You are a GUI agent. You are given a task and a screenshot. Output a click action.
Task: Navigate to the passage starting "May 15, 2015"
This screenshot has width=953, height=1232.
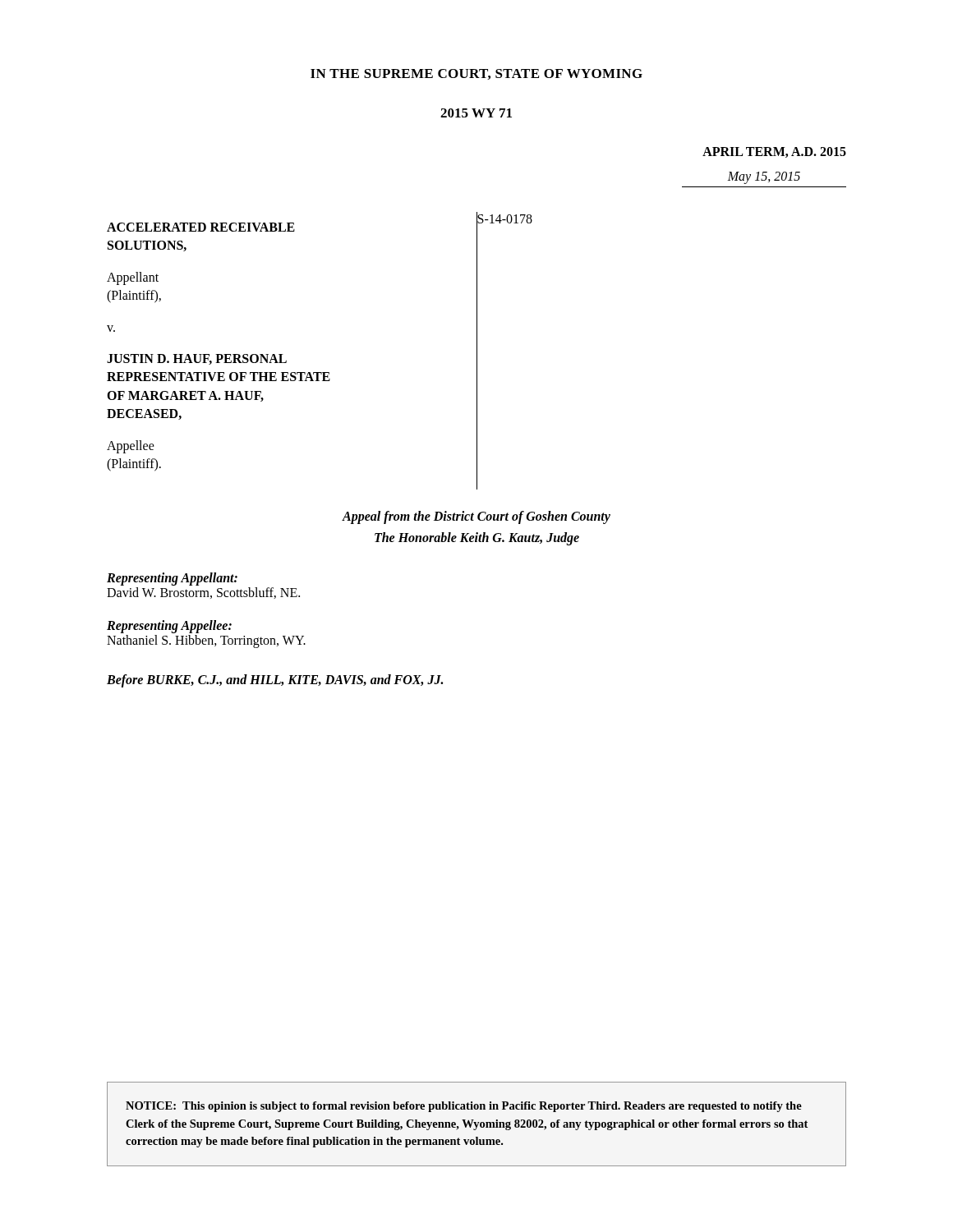click(x=764, y=176)
